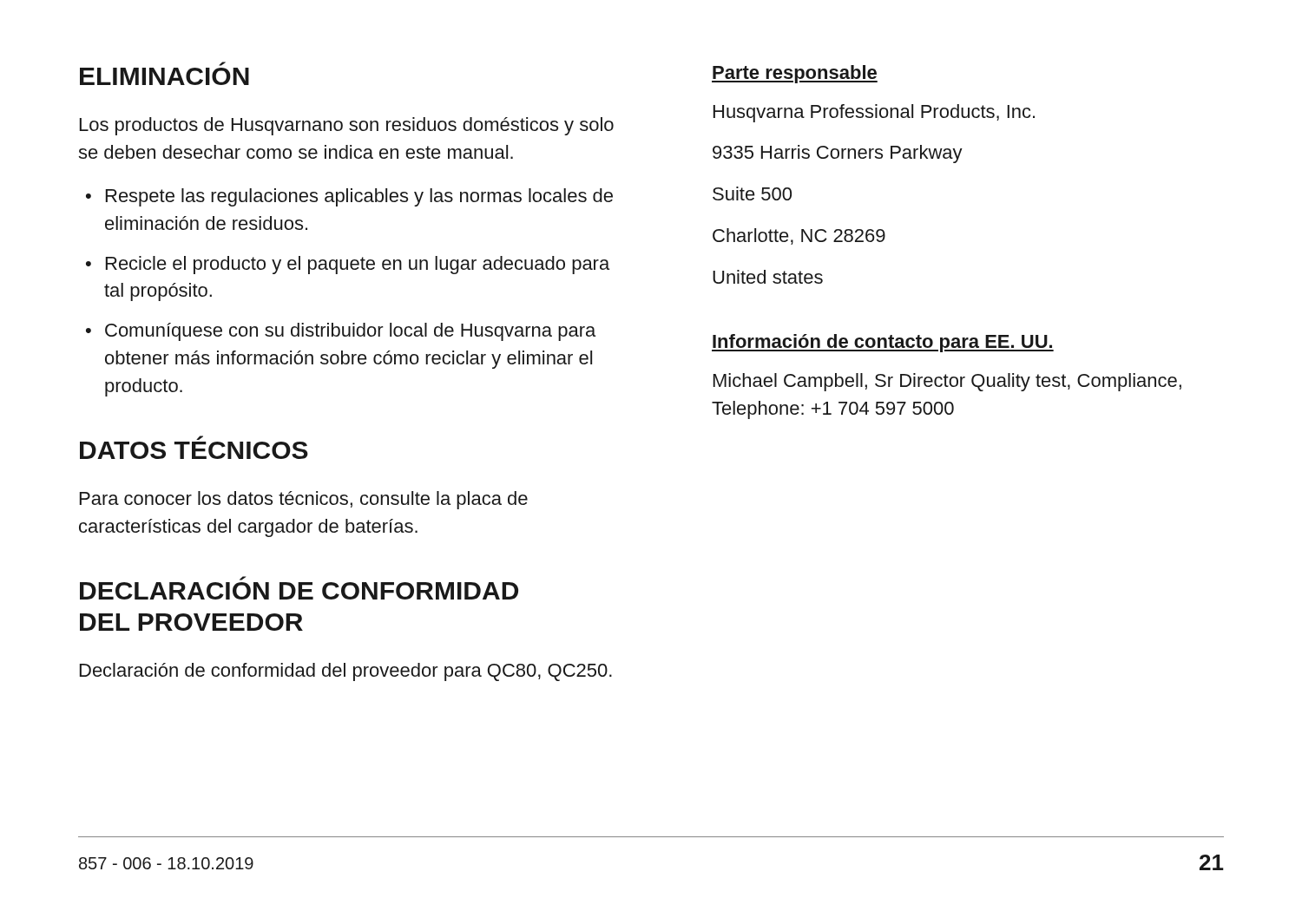
Task: Locate the section header that opens with "DECLARACIÓN DE CONFORMIDADDEL"
Action: (x=347, y=606)
